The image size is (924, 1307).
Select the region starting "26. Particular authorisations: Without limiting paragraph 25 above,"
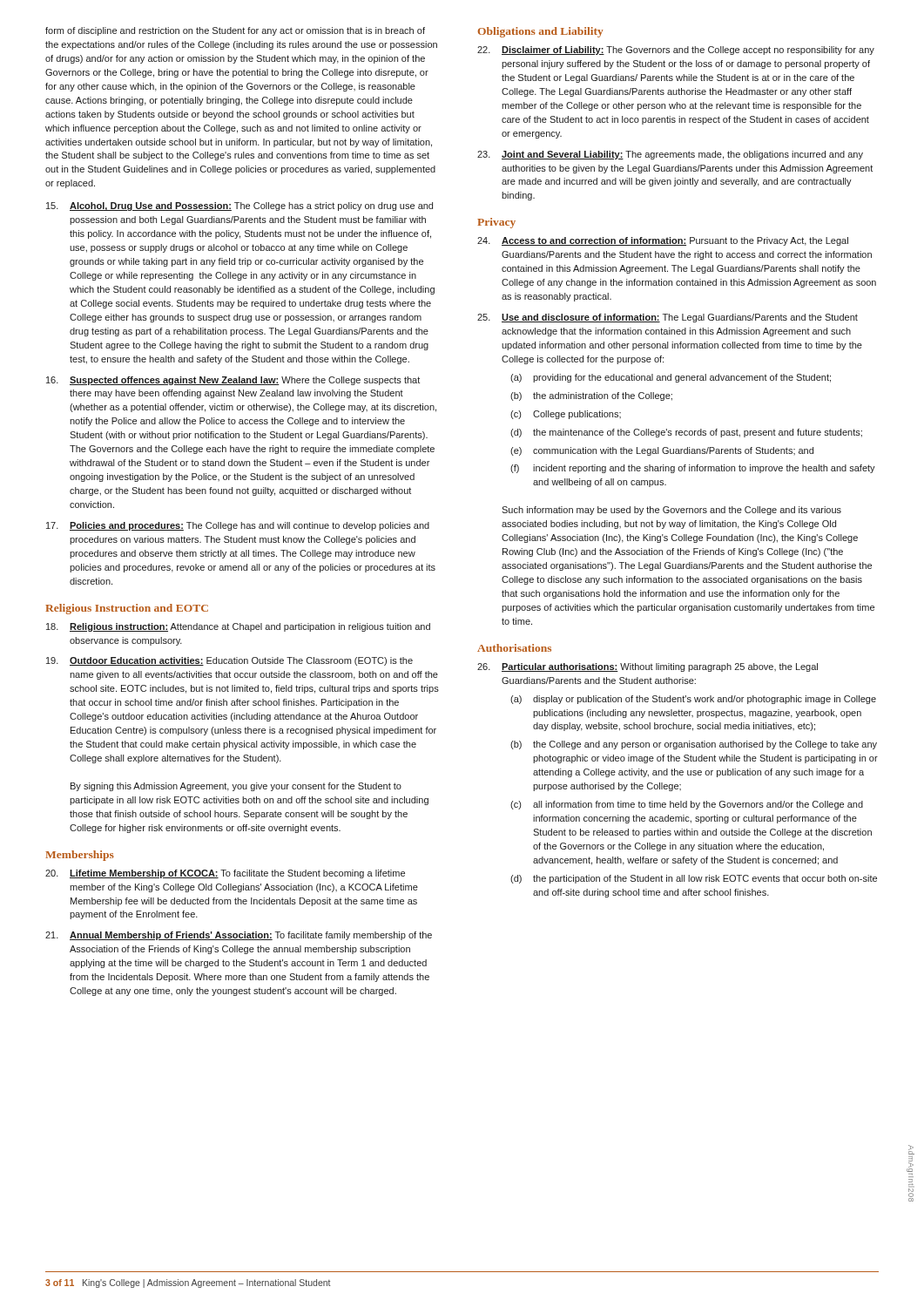[x=678, y=780]
